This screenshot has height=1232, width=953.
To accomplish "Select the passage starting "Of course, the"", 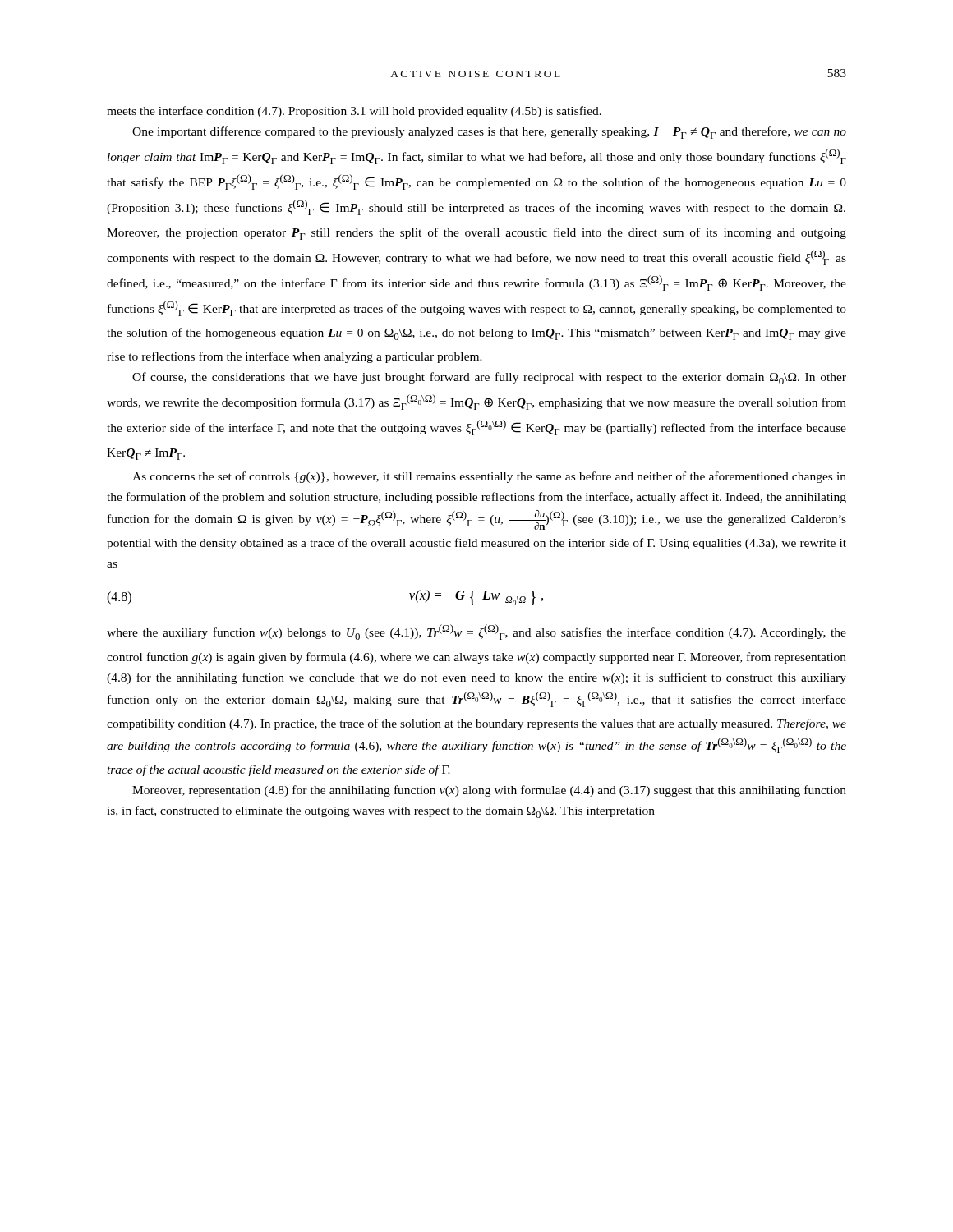I will (476, 416).
